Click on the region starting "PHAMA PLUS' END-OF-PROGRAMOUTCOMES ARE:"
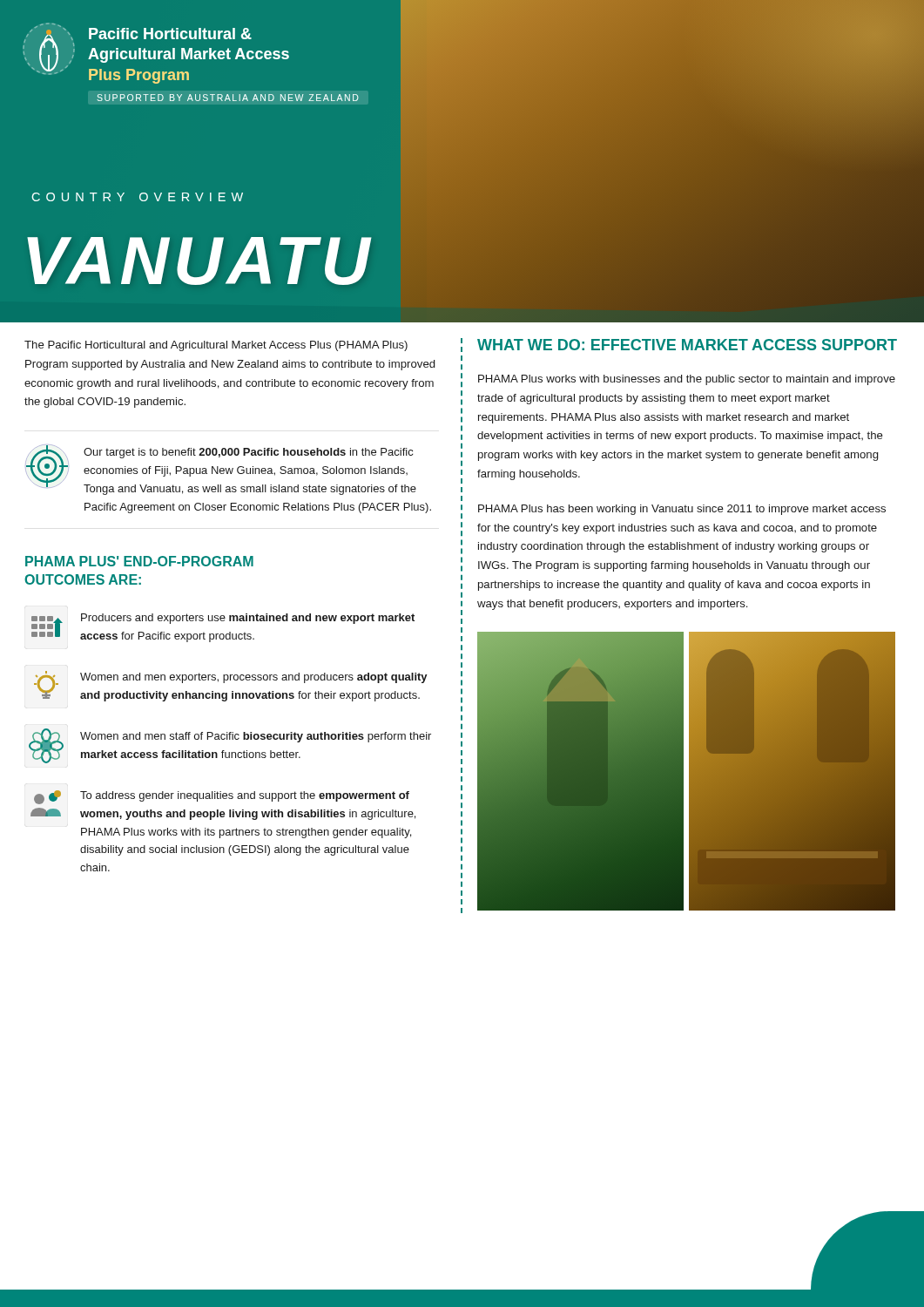Viewport: 924px width, 1307px height. 139,571
